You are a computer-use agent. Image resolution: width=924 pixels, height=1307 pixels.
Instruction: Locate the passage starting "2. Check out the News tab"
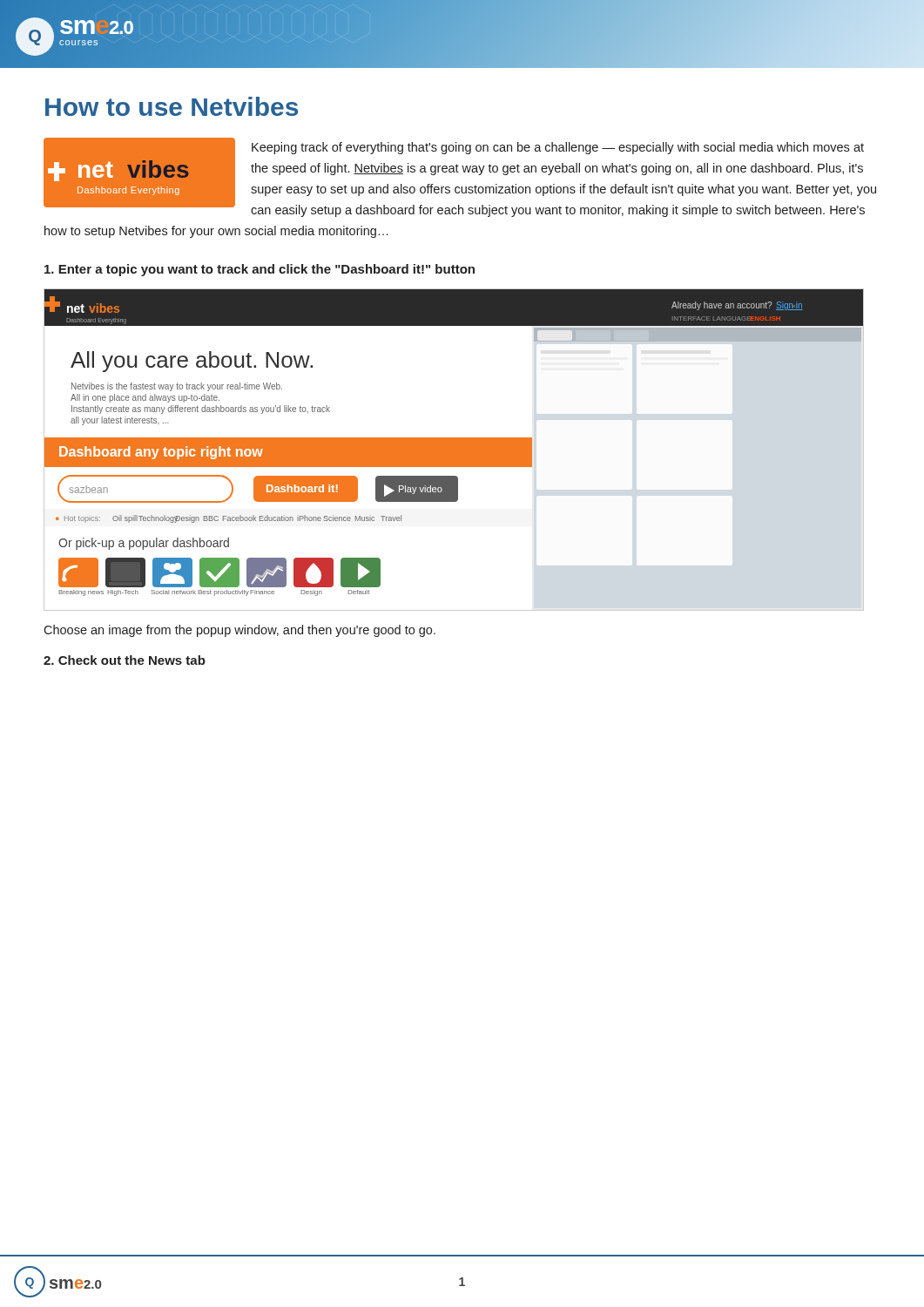(125, 660)
